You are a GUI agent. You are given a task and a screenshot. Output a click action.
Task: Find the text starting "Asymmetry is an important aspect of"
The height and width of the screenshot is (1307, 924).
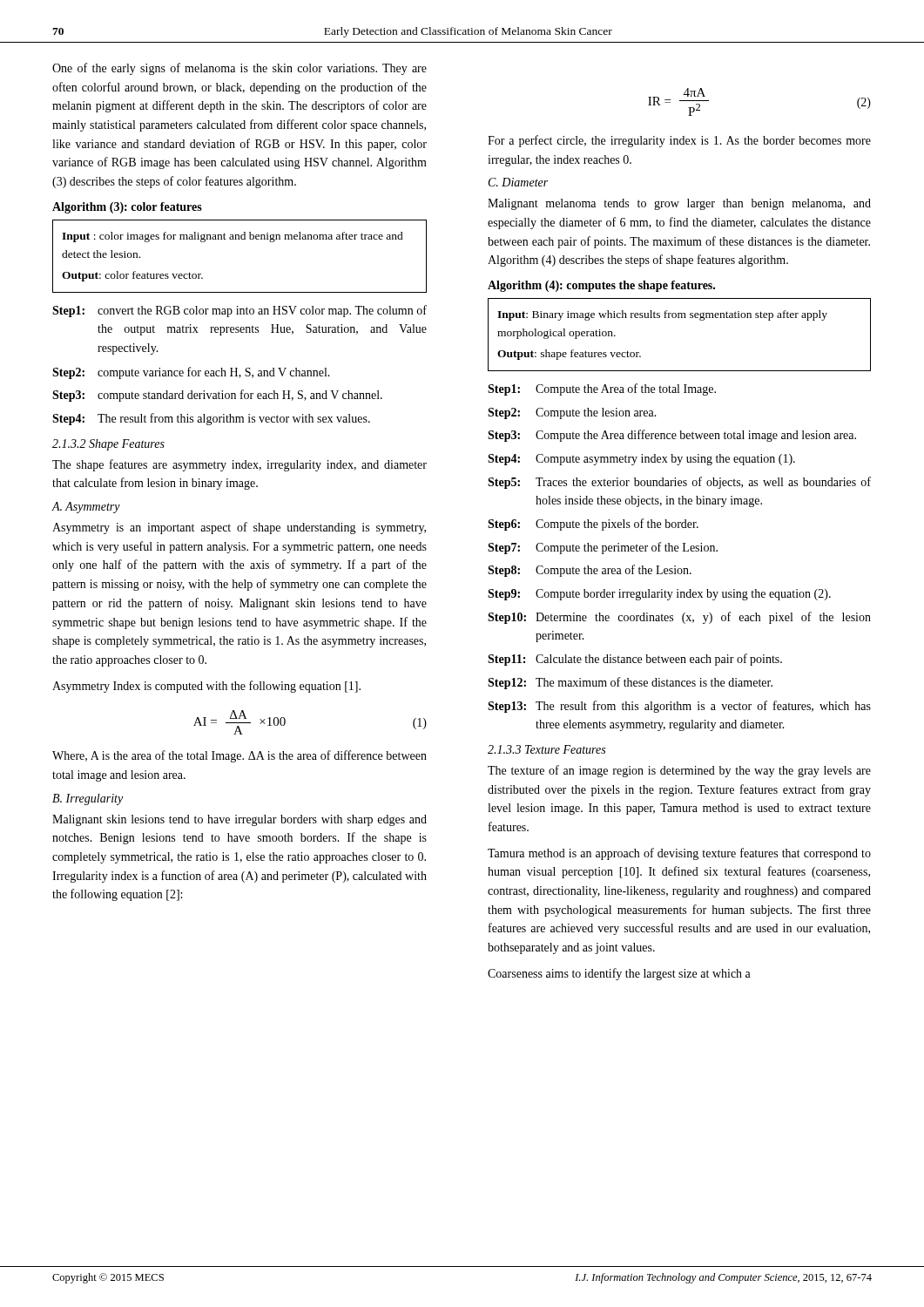pos(240,607)
